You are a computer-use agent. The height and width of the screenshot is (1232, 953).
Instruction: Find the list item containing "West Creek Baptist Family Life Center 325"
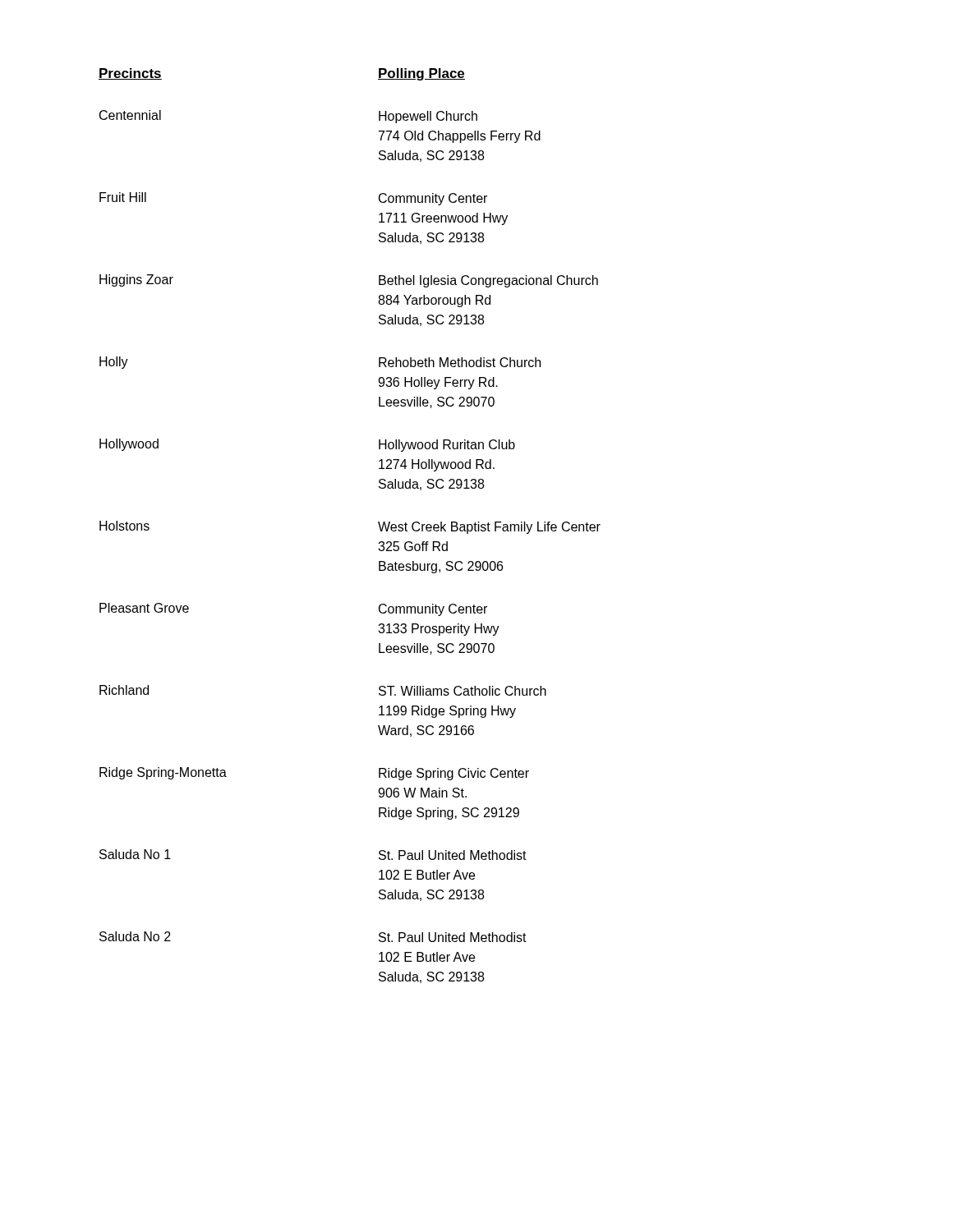tap(489, 528)
